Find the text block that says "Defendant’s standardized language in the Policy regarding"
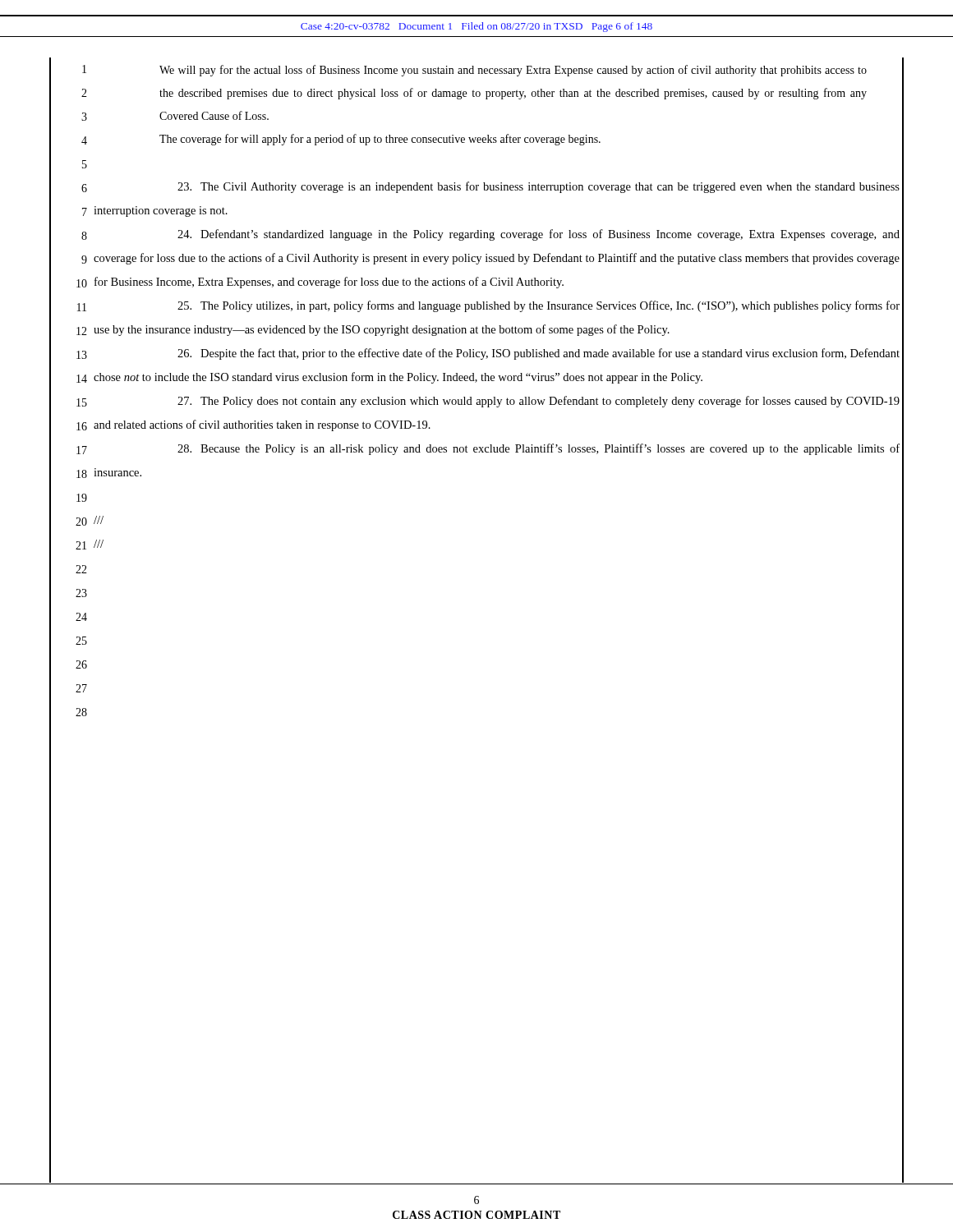 pyautogui.click(x=497, y=255)
